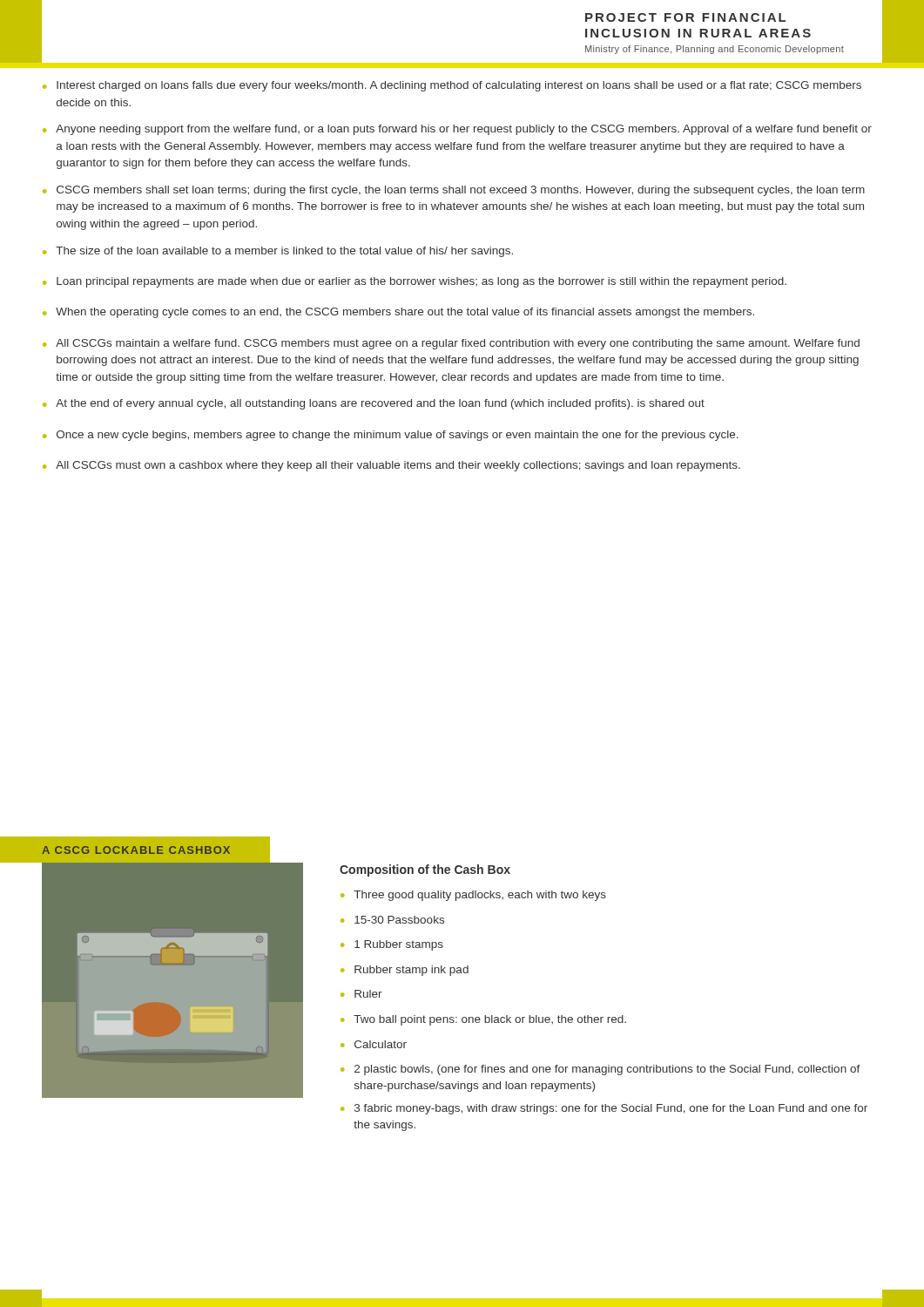Point to the text block starting "• Once a"
This screenshot has width=924, height=1307.
coord(460,436)
